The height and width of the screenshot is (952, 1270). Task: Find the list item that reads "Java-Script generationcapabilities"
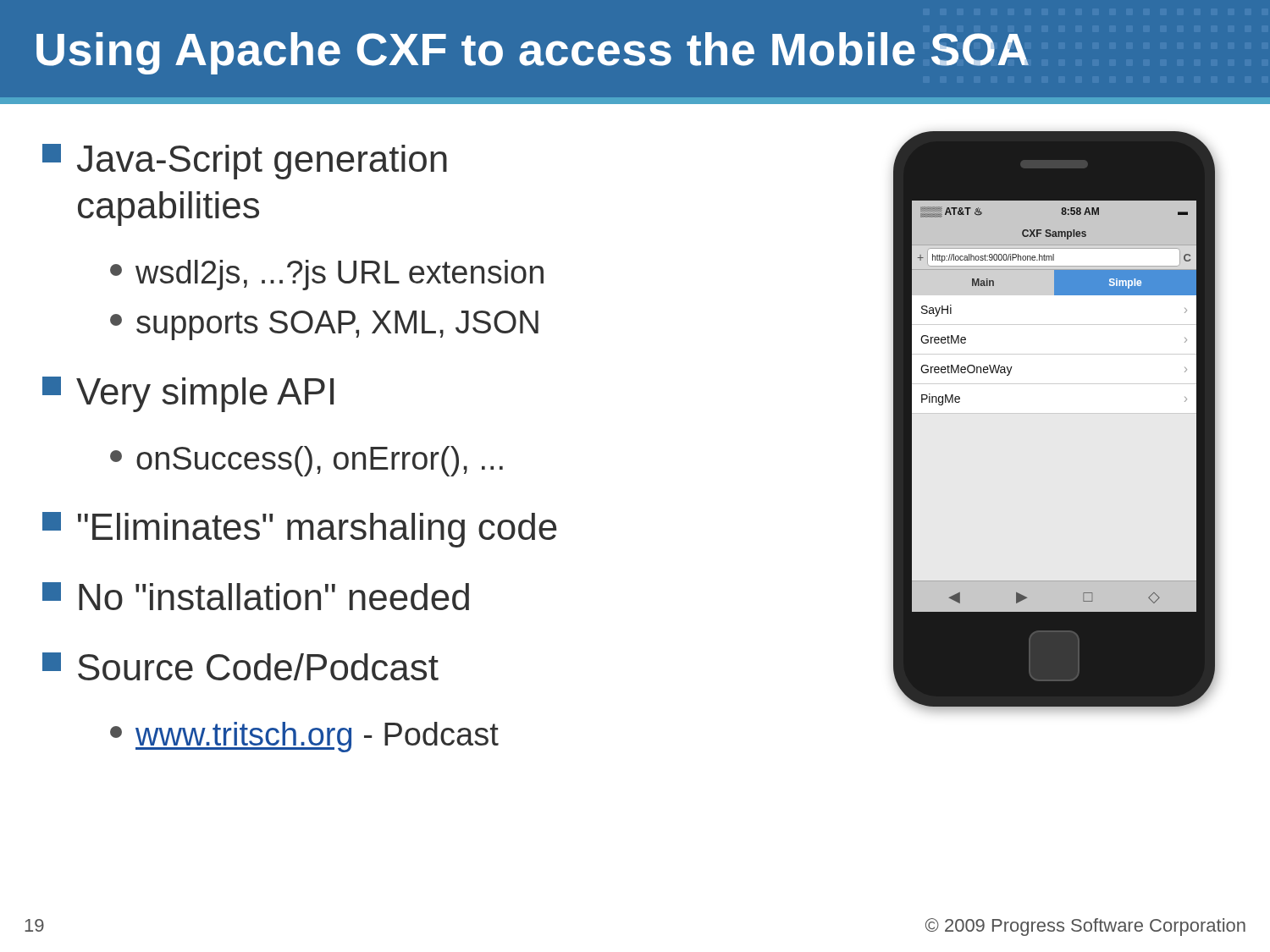246,182
